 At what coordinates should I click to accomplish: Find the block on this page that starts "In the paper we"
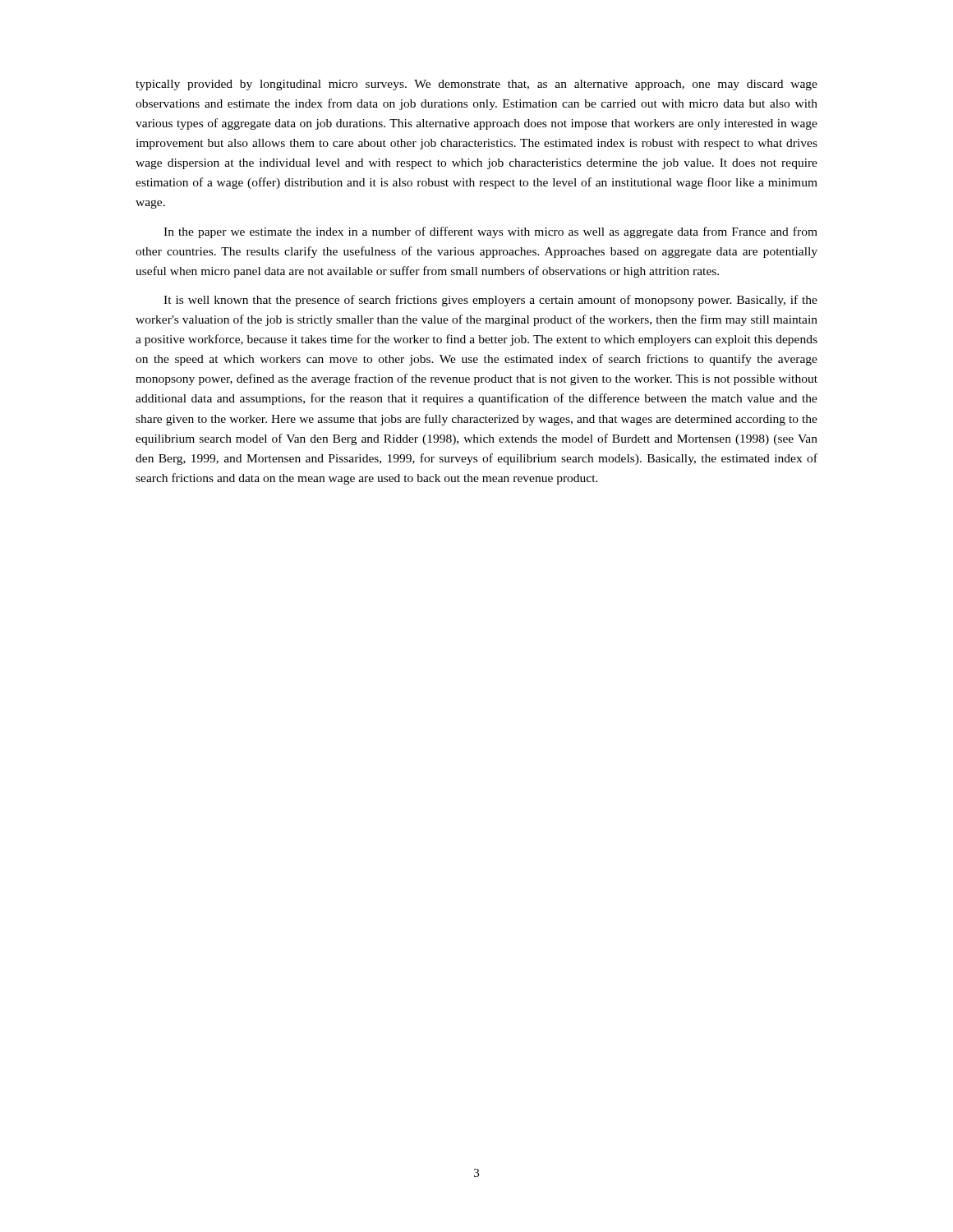click(476, 251)
